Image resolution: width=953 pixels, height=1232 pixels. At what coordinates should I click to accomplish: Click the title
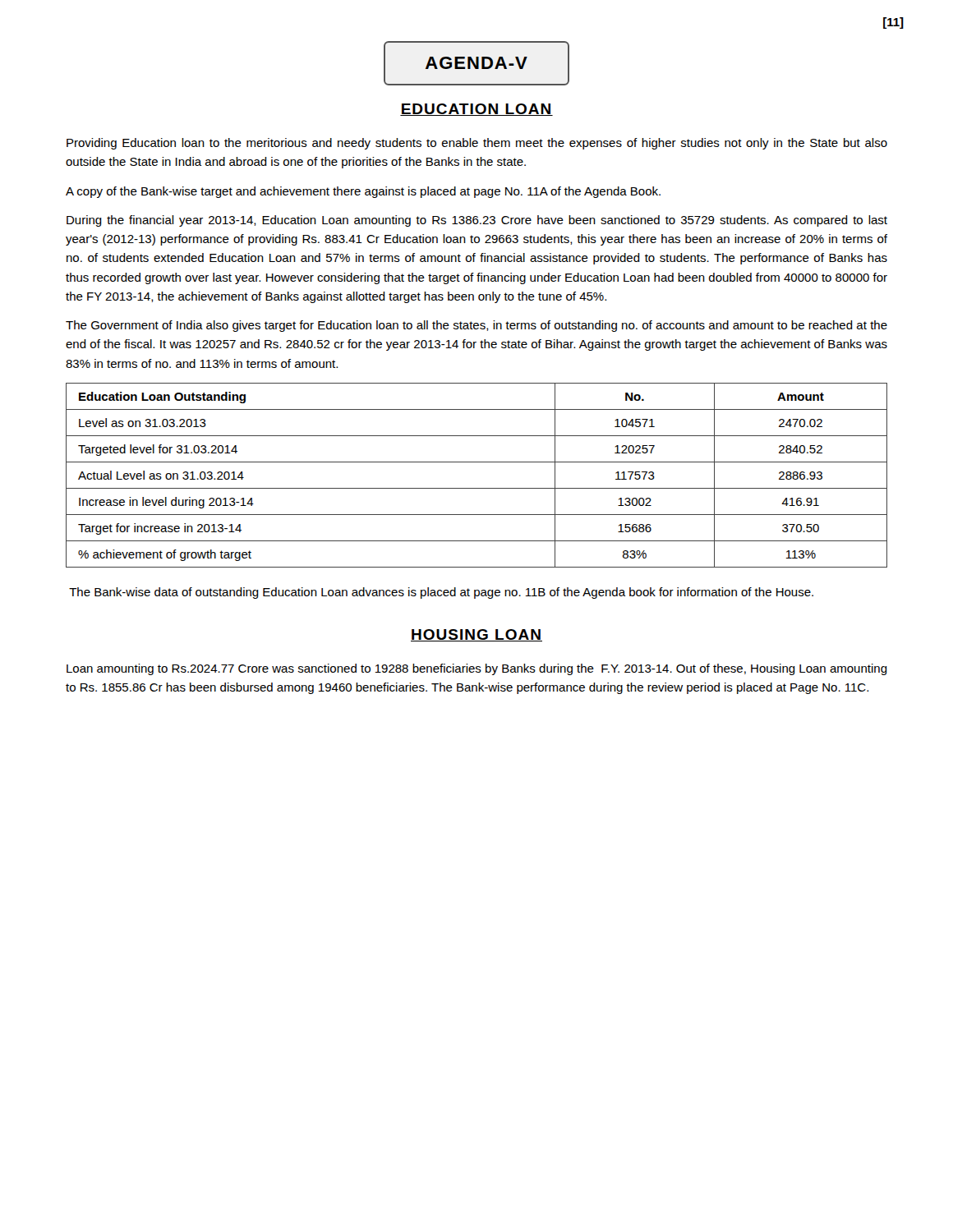coord(476,63)
